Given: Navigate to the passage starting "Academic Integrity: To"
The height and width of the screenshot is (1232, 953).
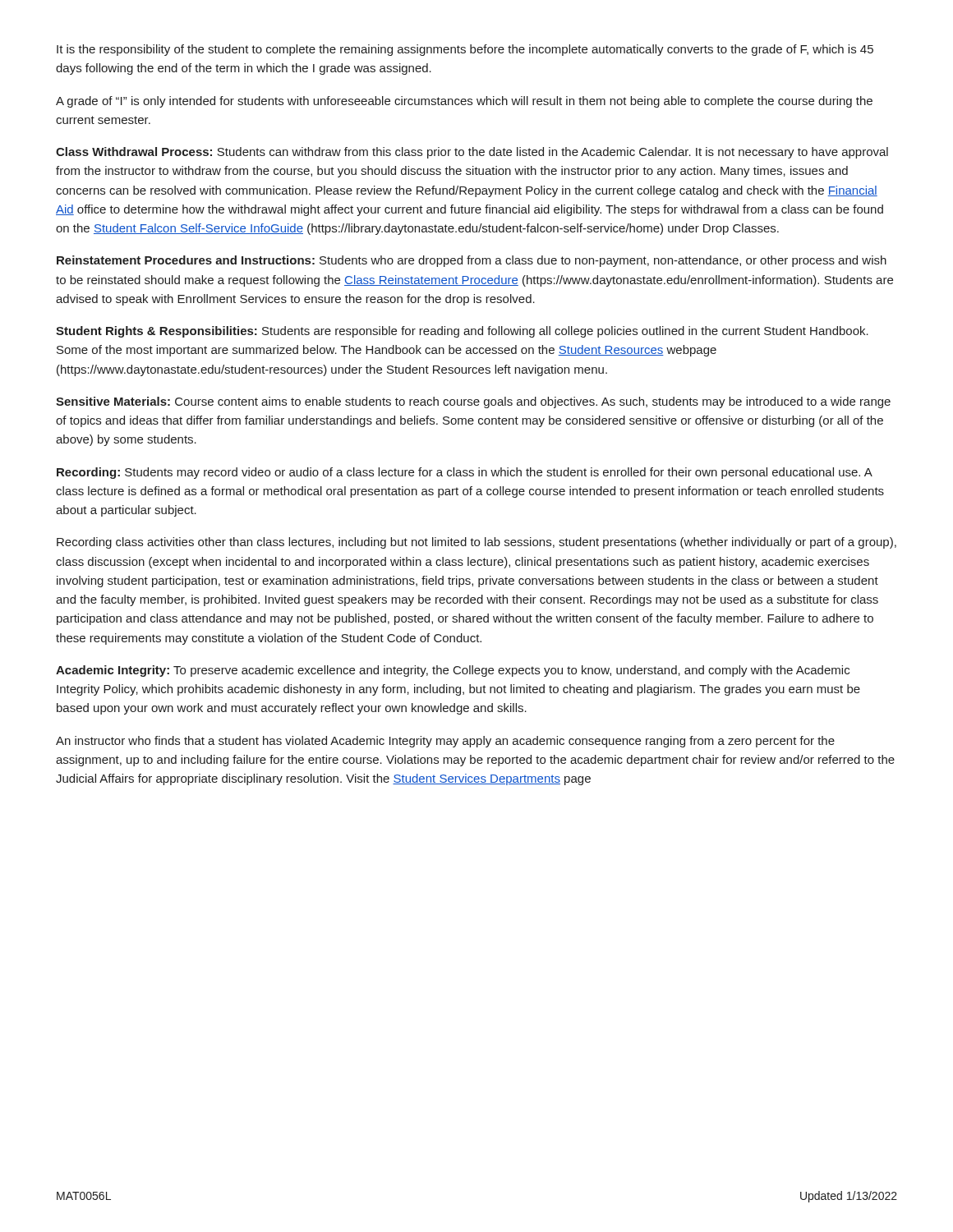Looking at the screenshot, I should pos(458,689).
